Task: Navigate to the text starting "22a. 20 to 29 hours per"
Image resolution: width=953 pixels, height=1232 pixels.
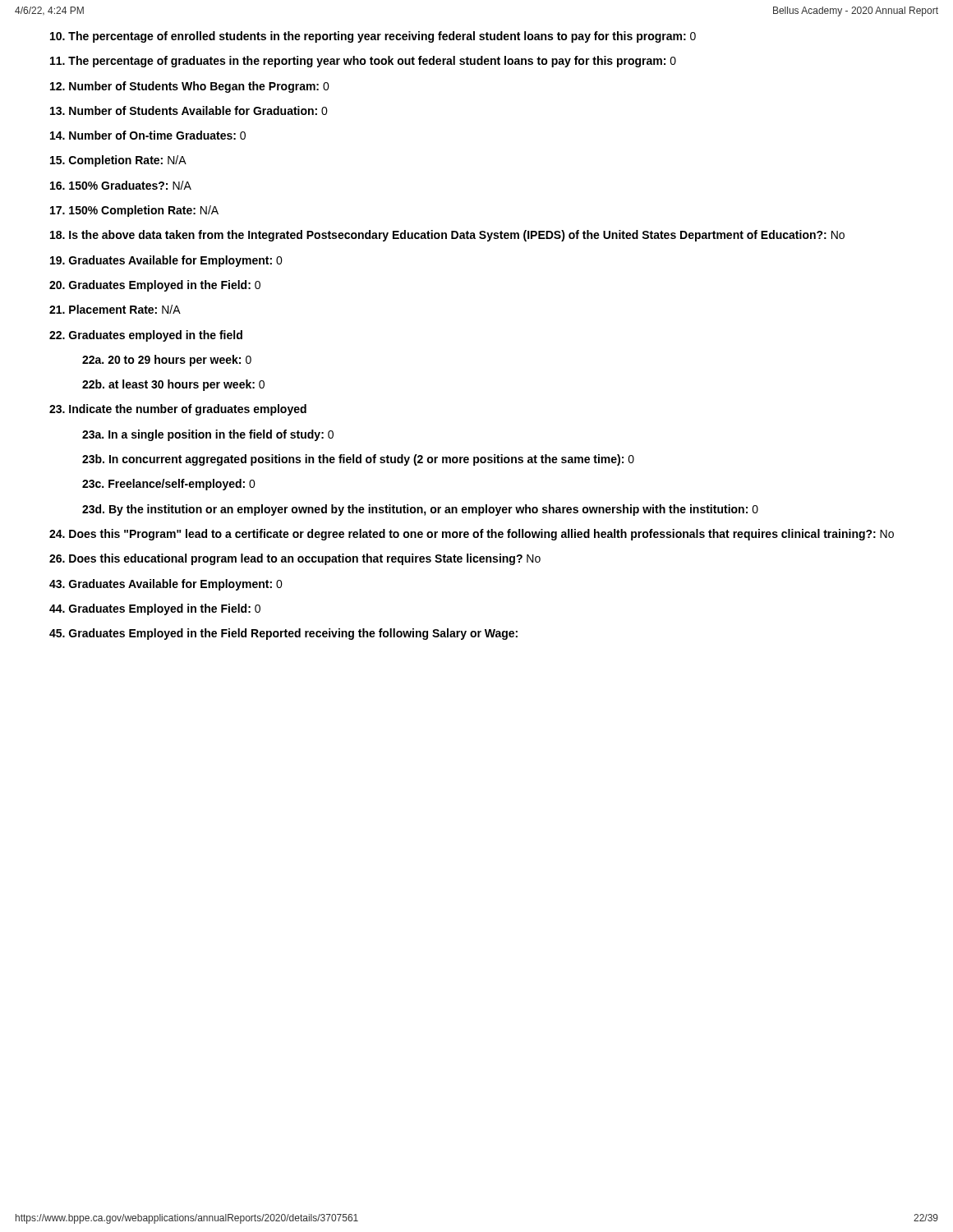Action: (167, 360)
